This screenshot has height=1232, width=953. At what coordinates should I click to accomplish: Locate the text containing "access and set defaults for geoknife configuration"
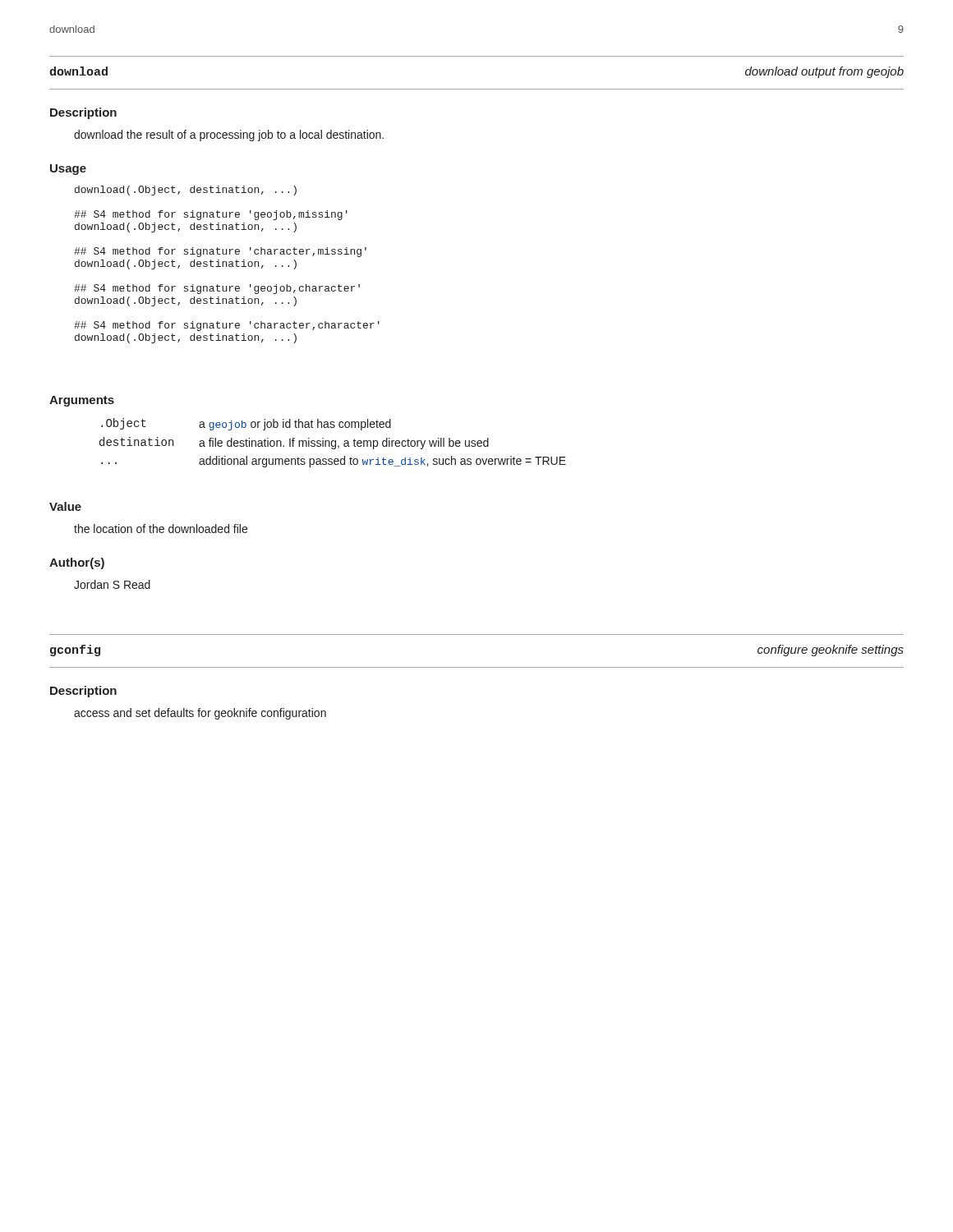click(200, 713)
